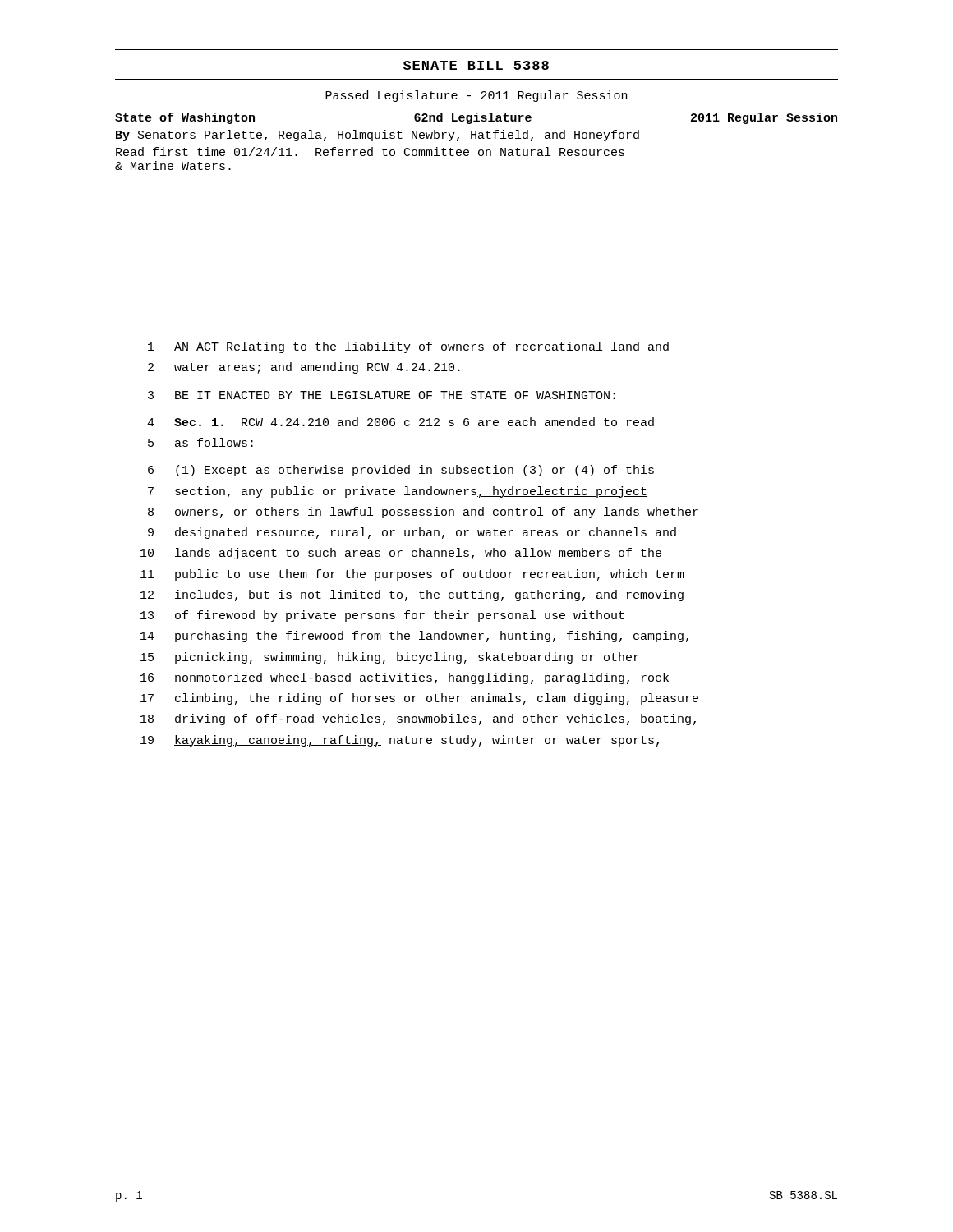Select the text block starting "2 water areas;"

(304, 368)
